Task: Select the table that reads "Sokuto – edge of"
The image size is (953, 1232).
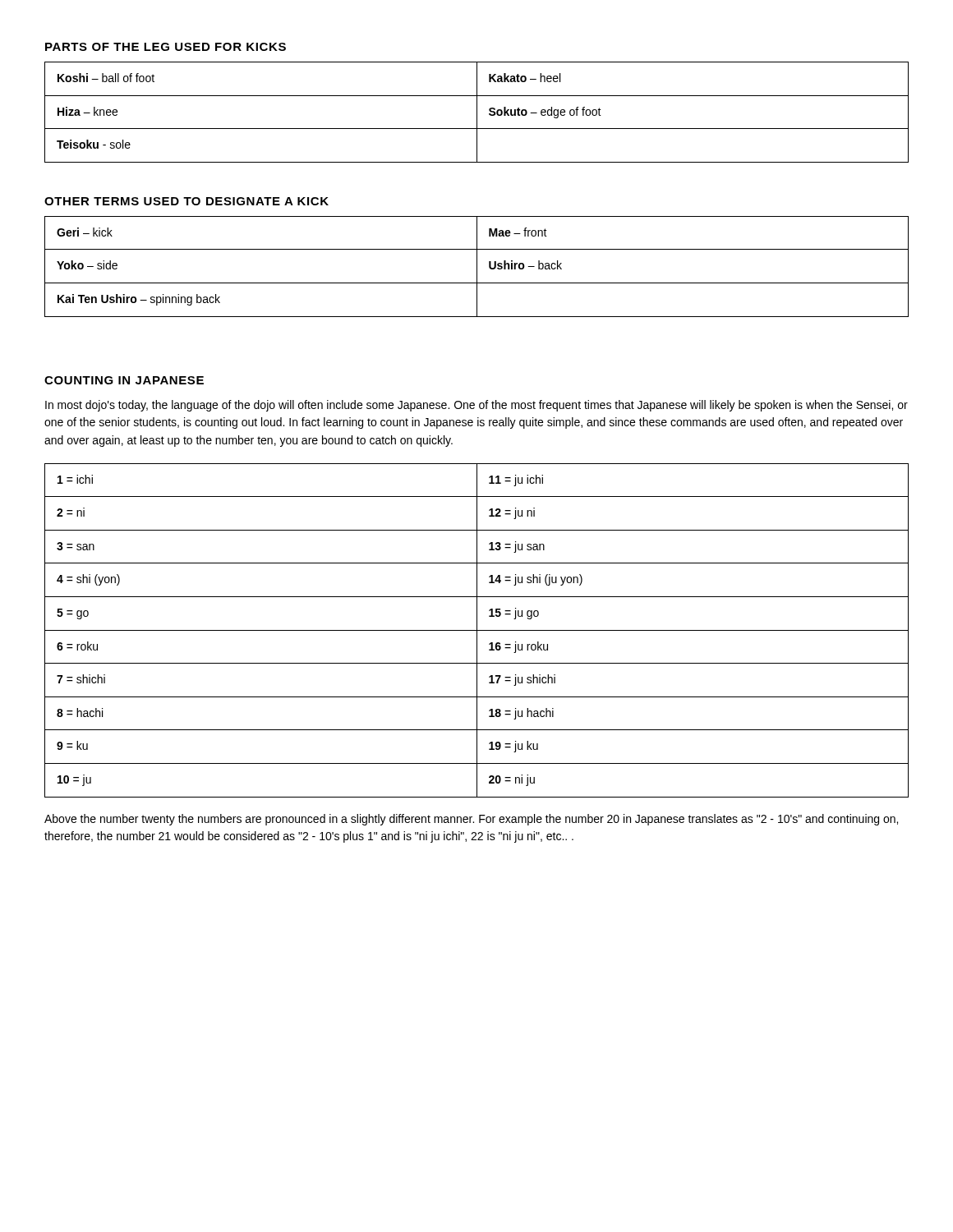Action: pos(476,112)
